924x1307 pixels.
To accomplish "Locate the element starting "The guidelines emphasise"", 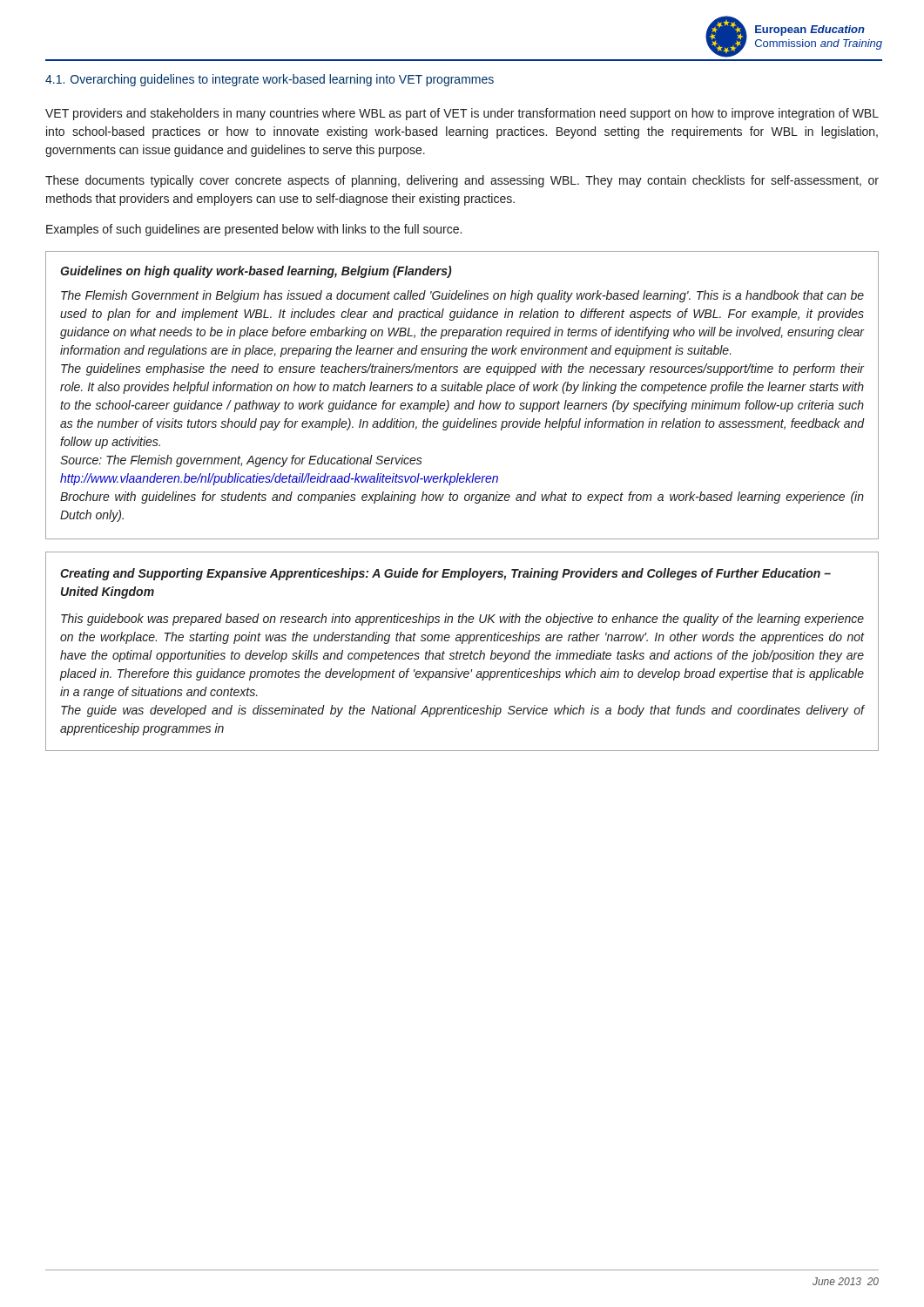I will (x=462, y=405).
